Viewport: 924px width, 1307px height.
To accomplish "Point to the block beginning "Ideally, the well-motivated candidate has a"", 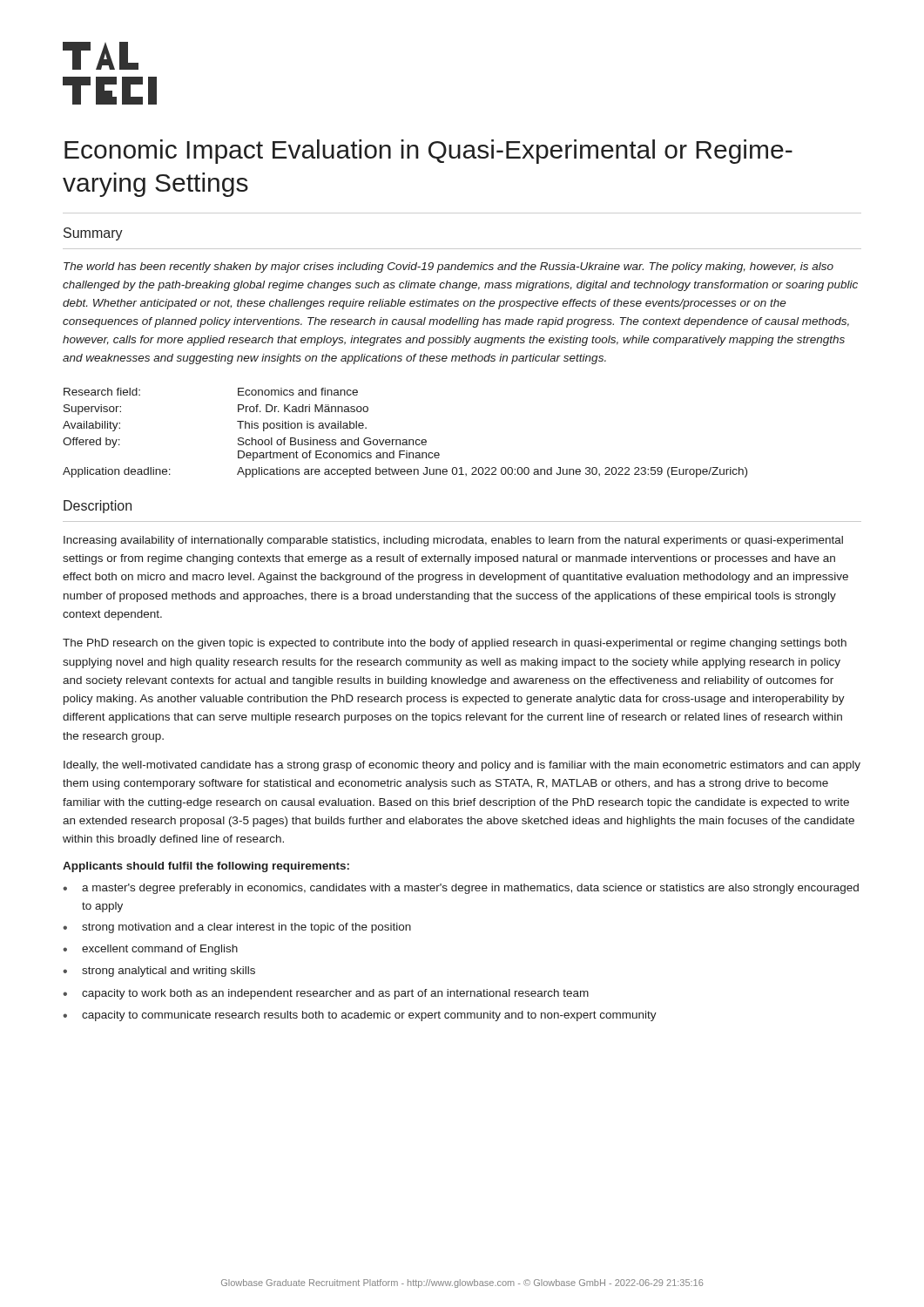I will [462, 802].
